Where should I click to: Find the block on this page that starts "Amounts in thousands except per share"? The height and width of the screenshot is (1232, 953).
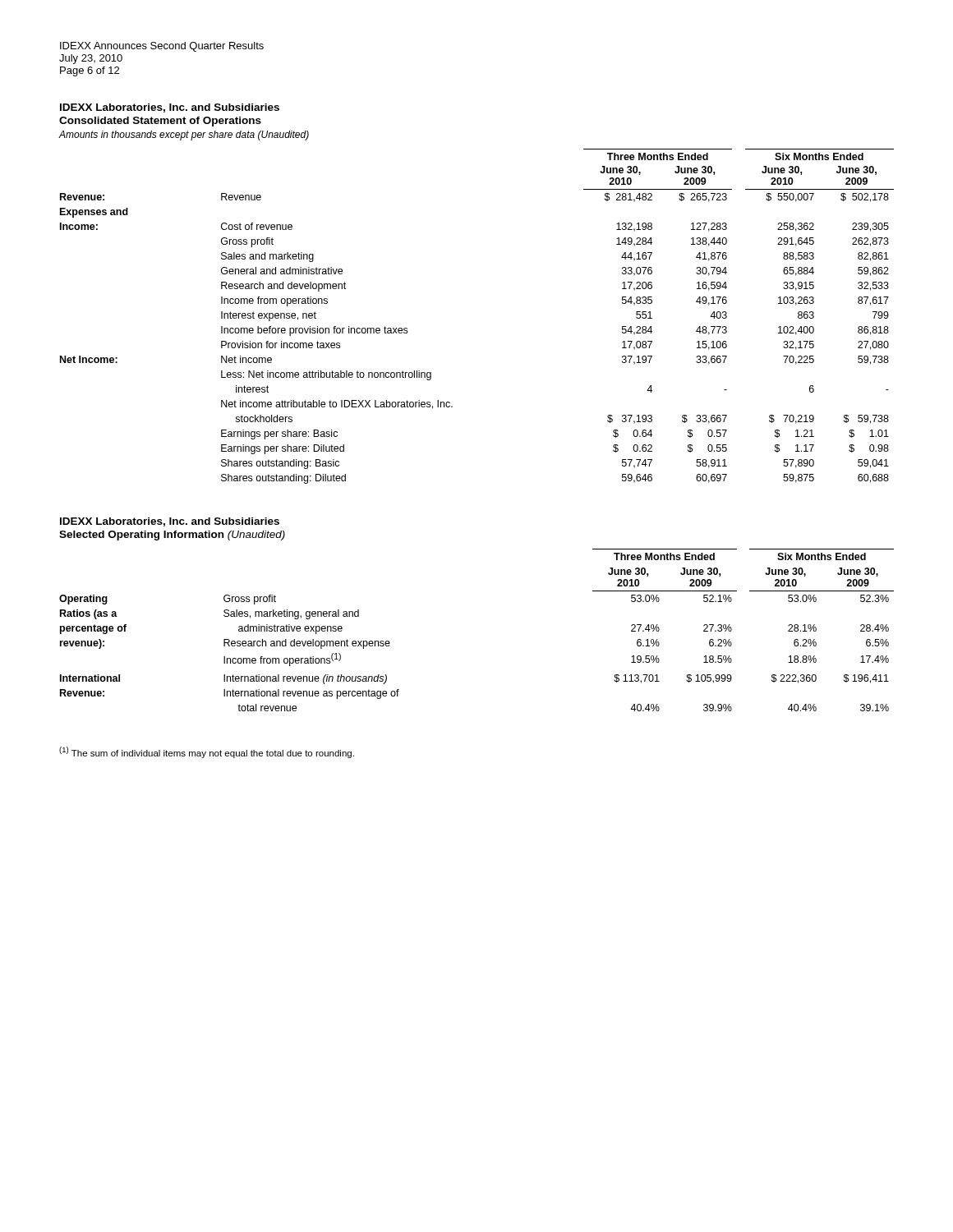point(184,135)
